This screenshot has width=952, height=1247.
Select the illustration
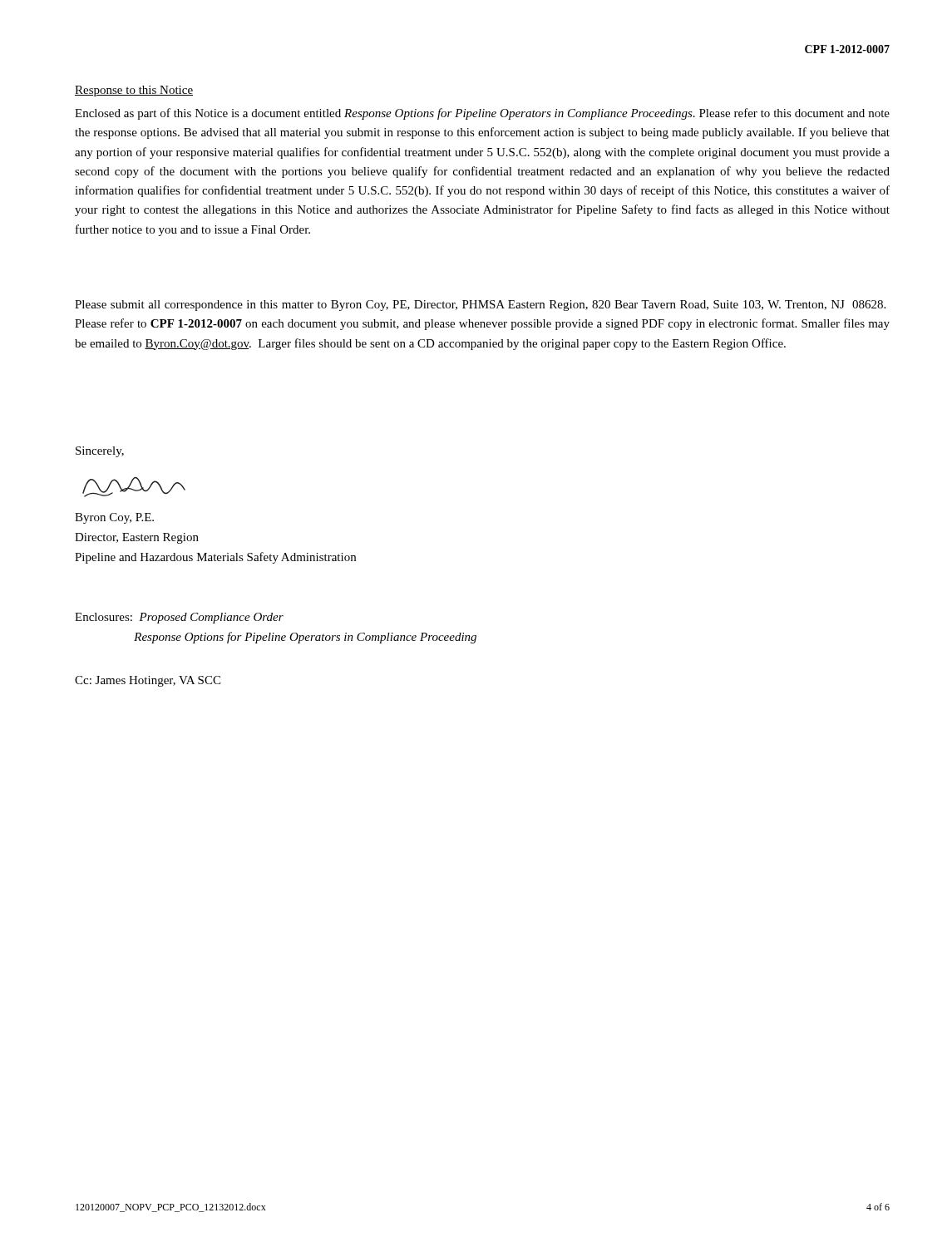[133, 484]
